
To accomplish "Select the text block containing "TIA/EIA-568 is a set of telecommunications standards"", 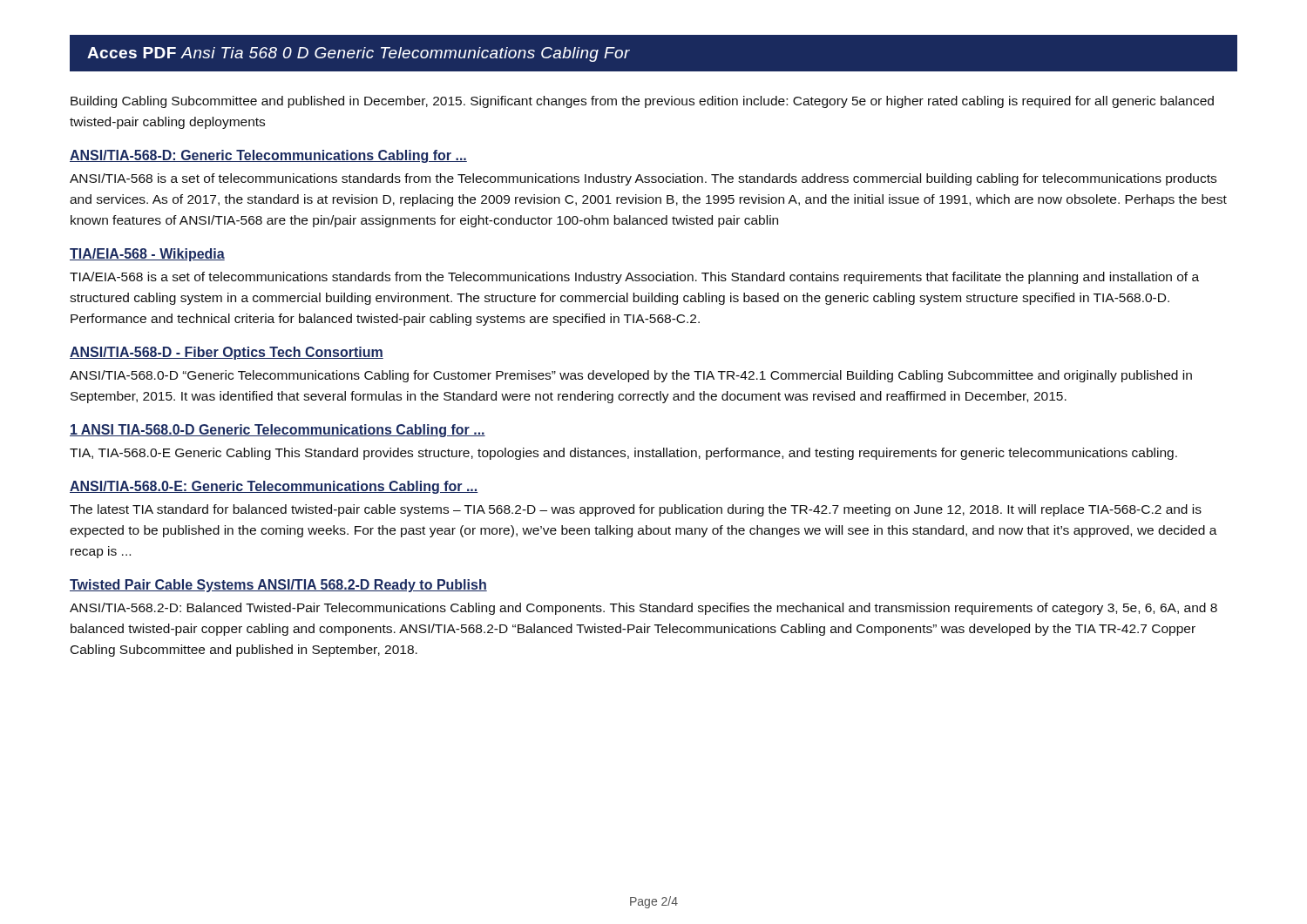I will click(x=634, y=297).
